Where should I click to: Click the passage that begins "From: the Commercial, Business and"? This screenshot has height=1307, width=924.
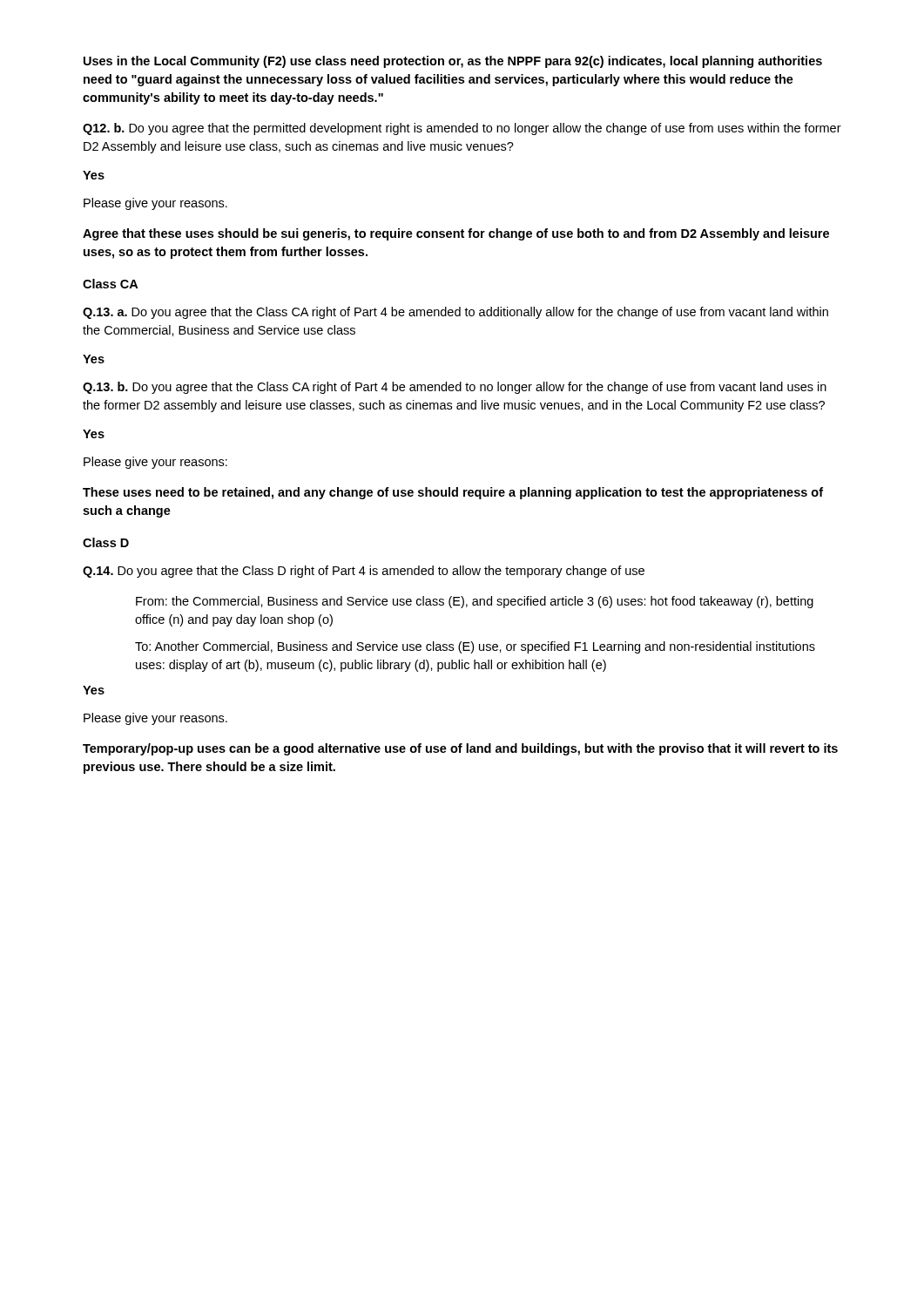pos(474,611)
